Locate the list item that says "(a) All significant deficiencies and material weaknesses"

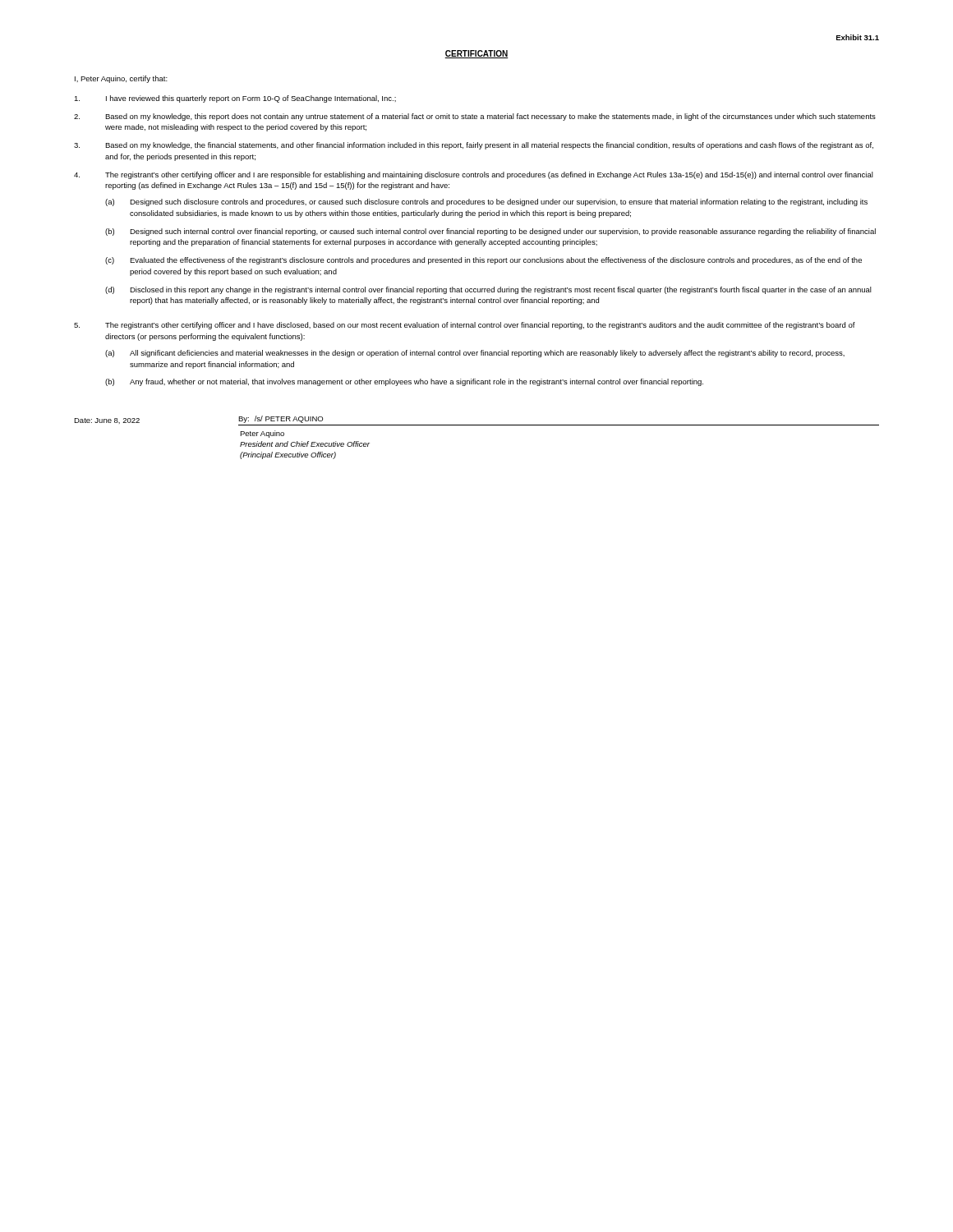[x=492, y=359]
